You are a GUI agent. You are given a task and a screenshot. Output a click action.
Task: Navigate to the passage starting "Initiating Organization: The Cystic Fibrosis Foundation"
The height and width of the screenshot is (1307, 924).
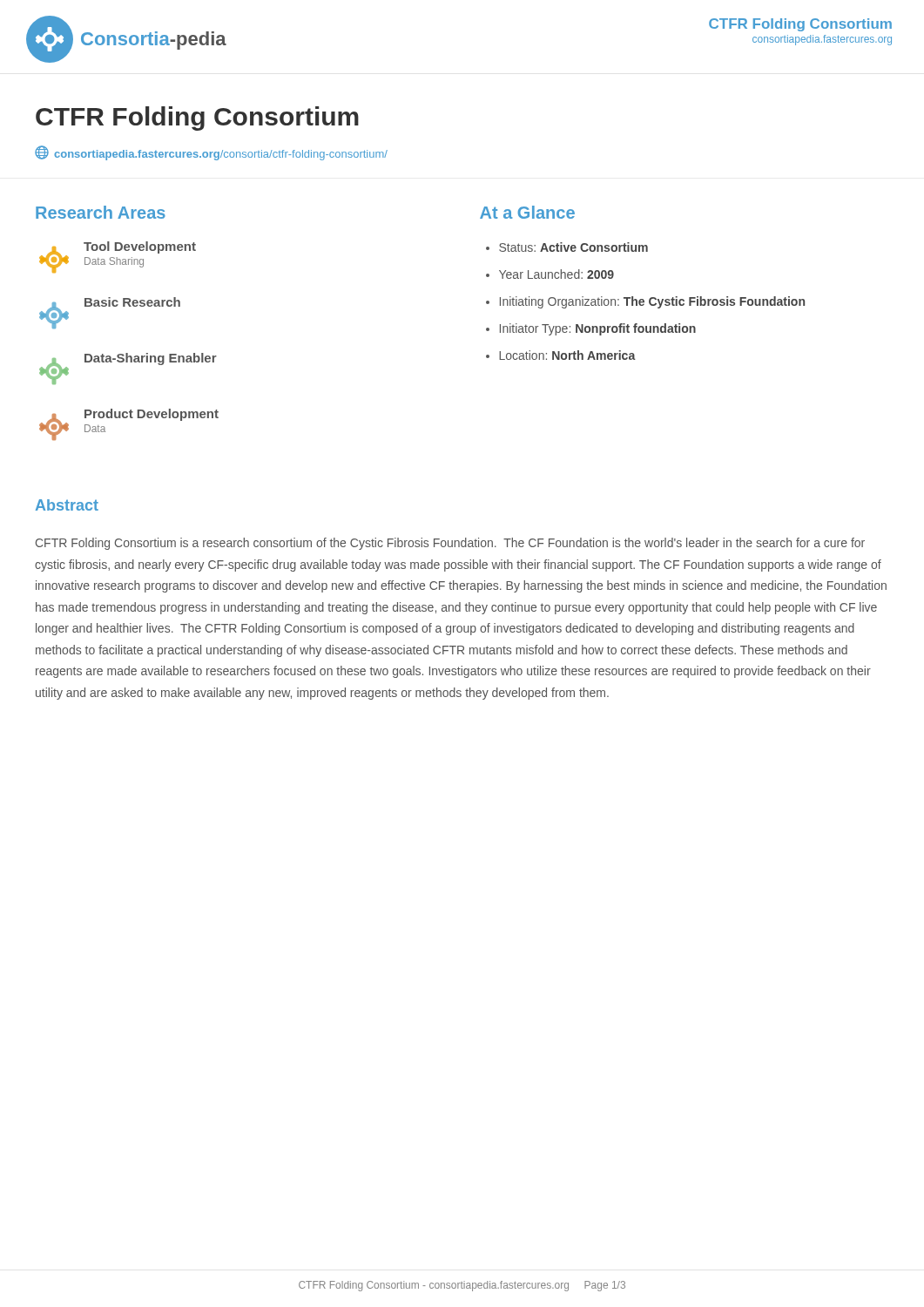pyautogui.click(x=652, y=301)
